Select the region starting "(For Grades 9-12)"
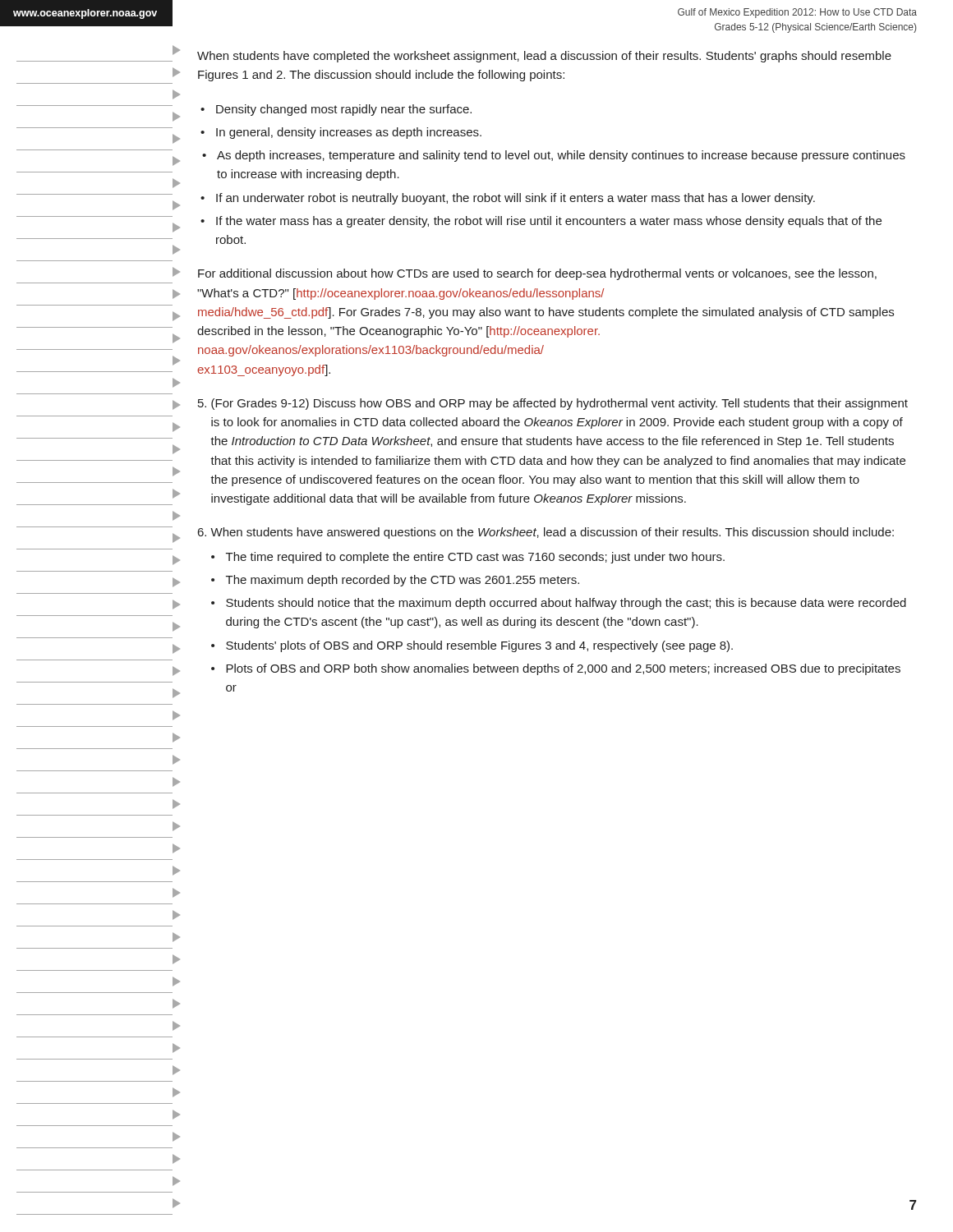 click(x=555, y=451)
